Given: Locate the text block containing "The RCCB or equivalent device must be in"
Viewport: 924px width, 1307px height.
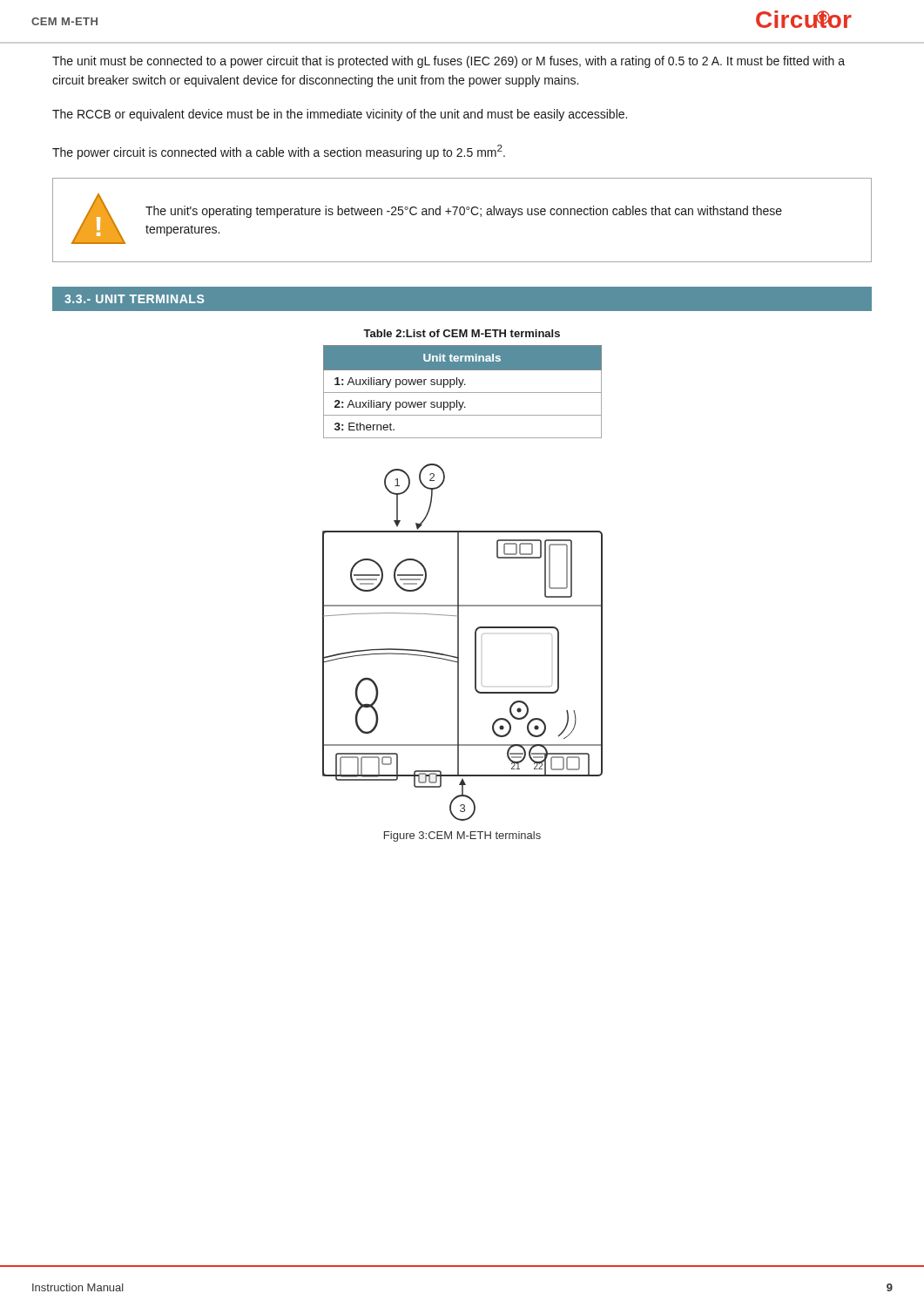Looking at the screenshot, I should point(340,114).
